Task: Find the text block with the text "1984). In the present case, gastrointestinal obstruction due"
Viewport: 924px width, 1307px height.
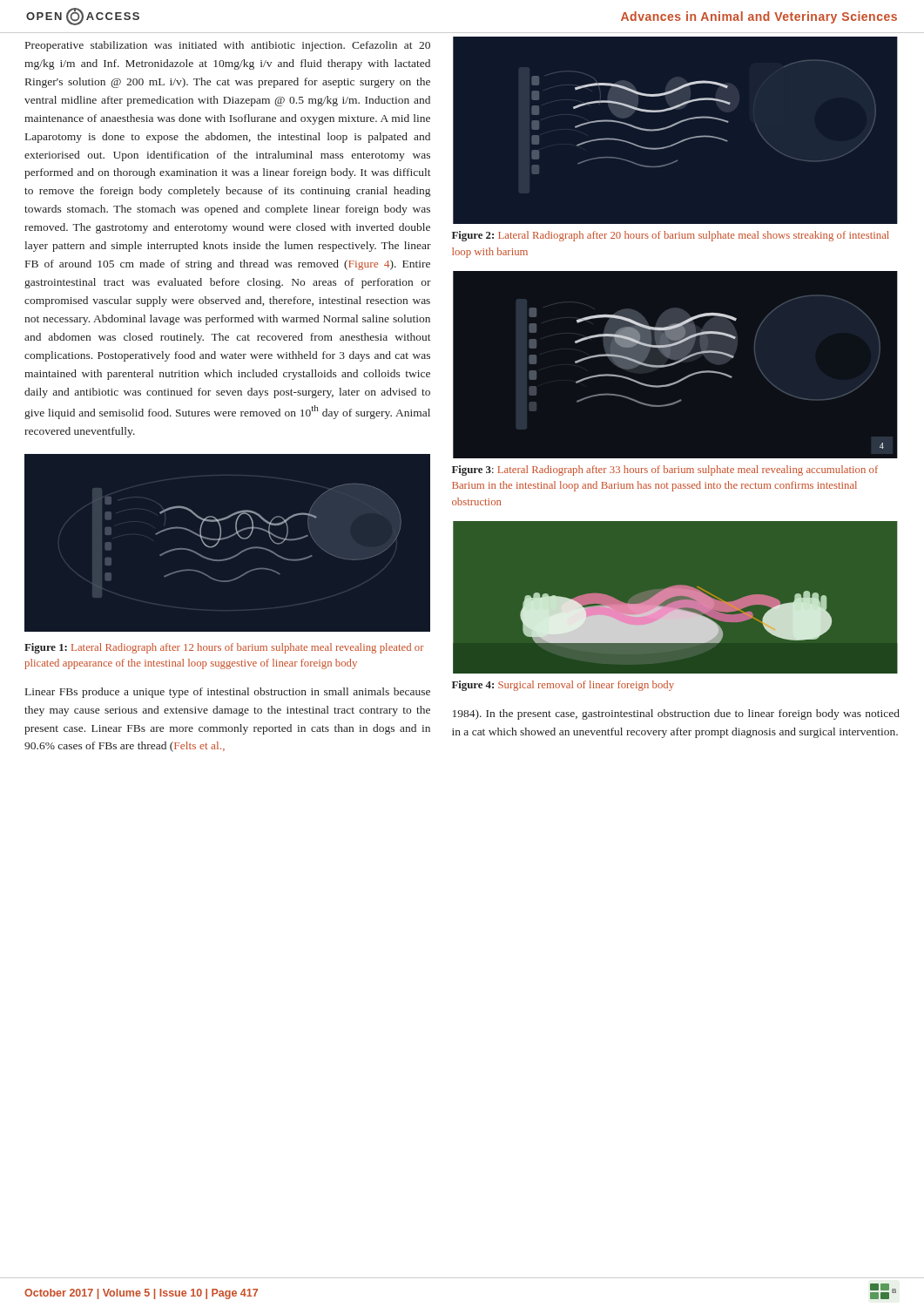Action: tap(676, 723)
